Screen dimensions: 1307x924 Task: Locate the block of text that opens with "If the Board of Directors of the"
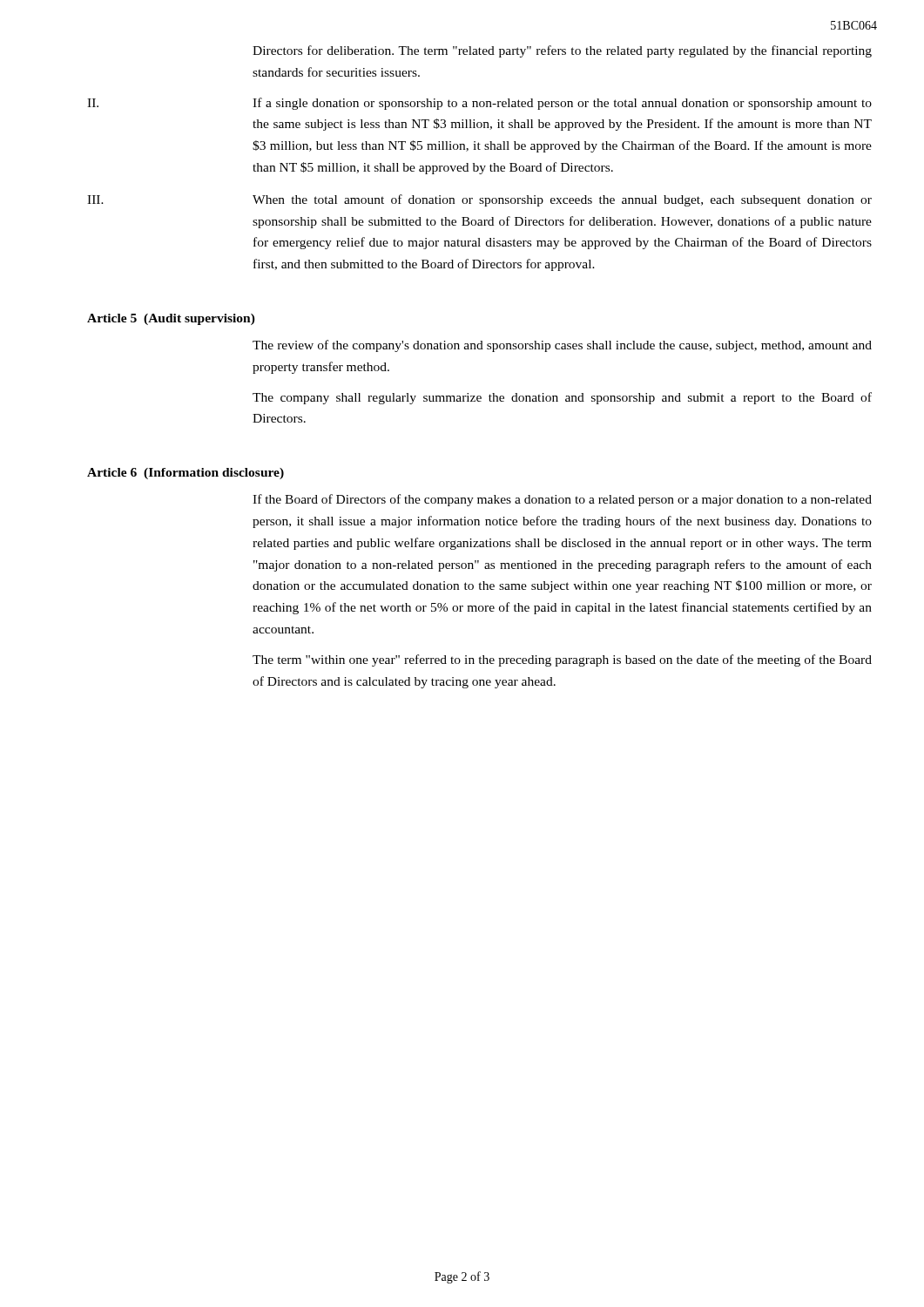coord(562,564)
